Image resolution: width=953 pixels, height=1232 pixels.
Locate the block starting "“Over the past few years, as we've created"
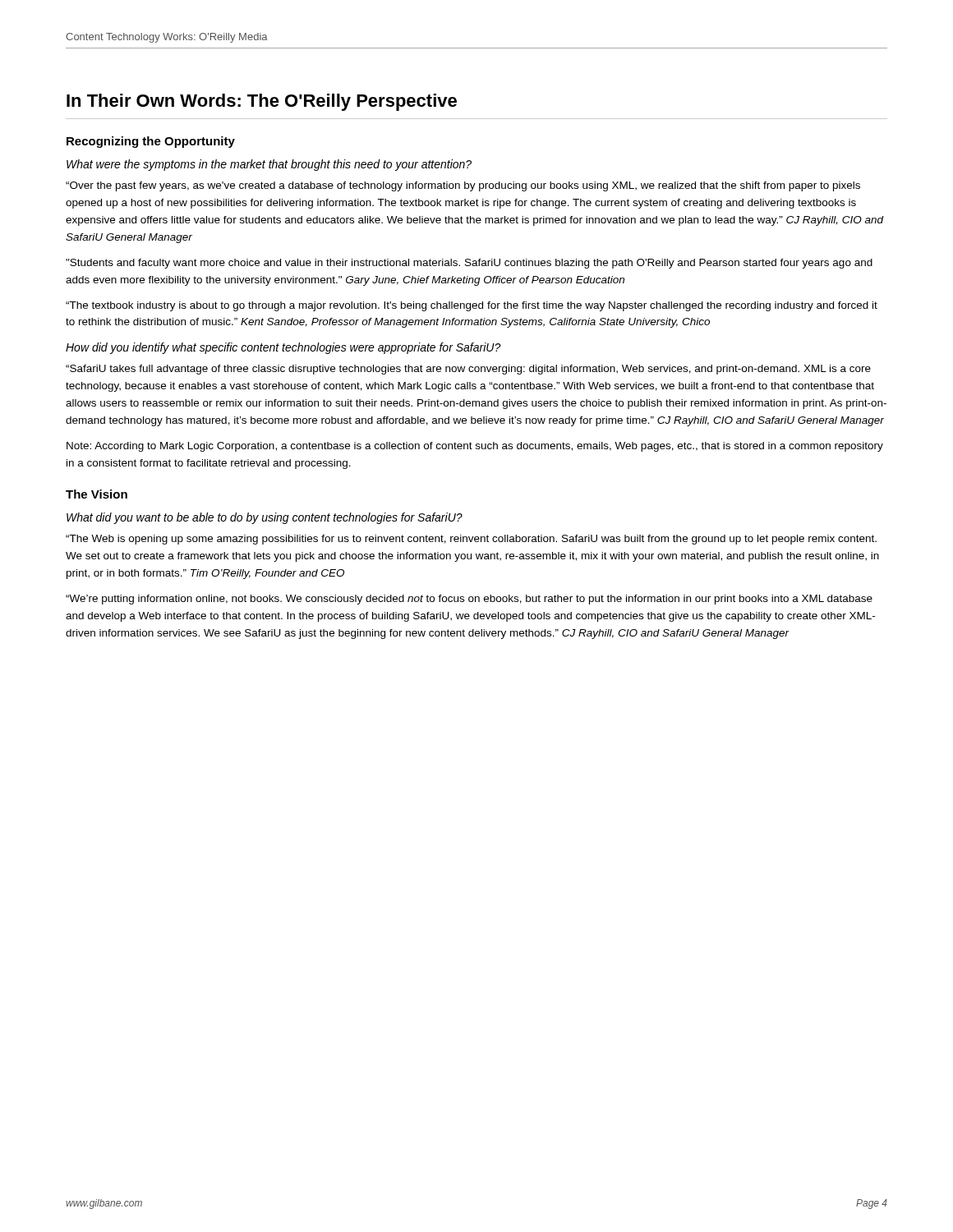pos(474,211)
